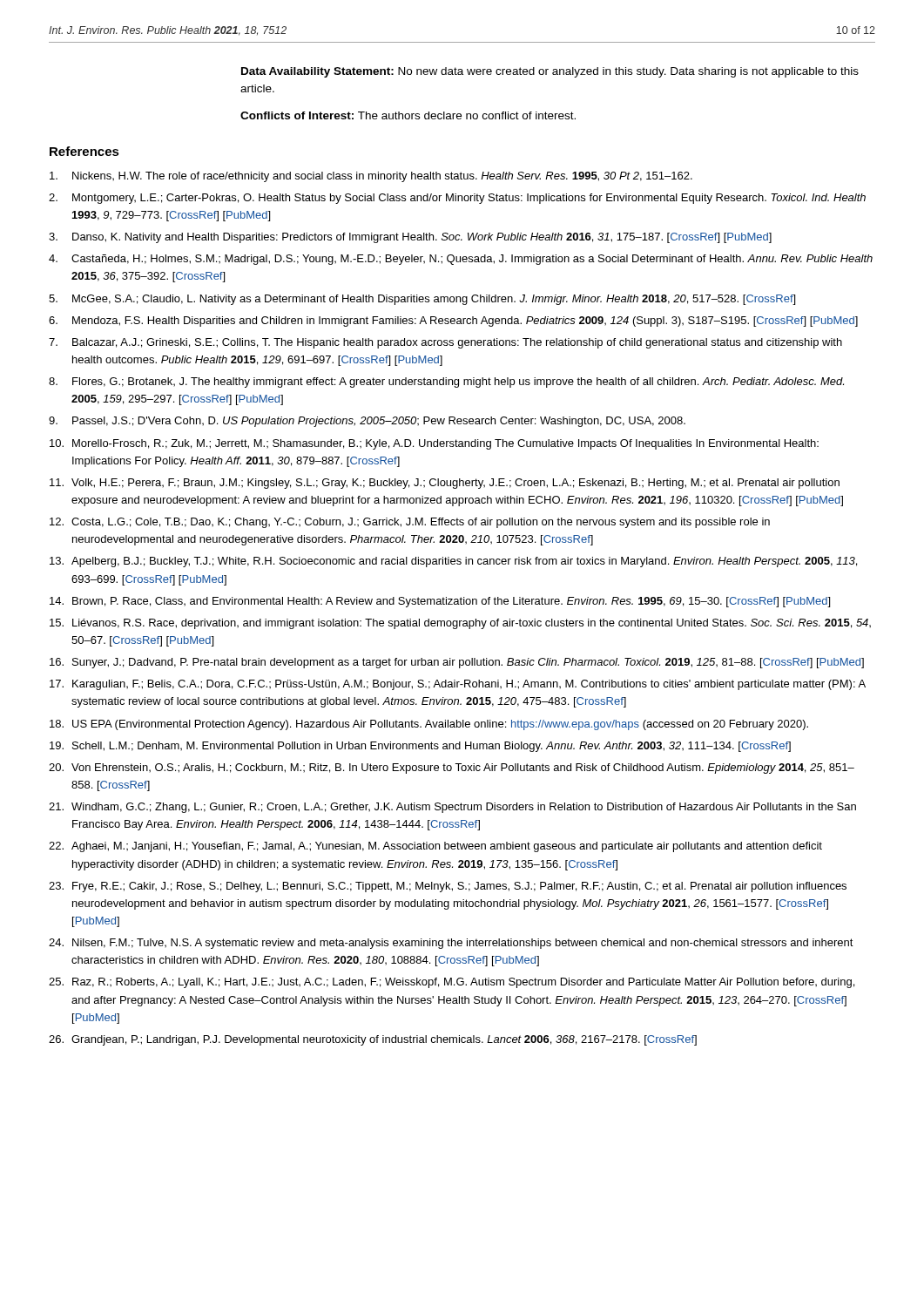Image resolution: width=924 pixels, height=1307 pixels.
Task: Select the list item that reads "3. Danso, K. Nativity and"
Action: click(x=462, y=237)
